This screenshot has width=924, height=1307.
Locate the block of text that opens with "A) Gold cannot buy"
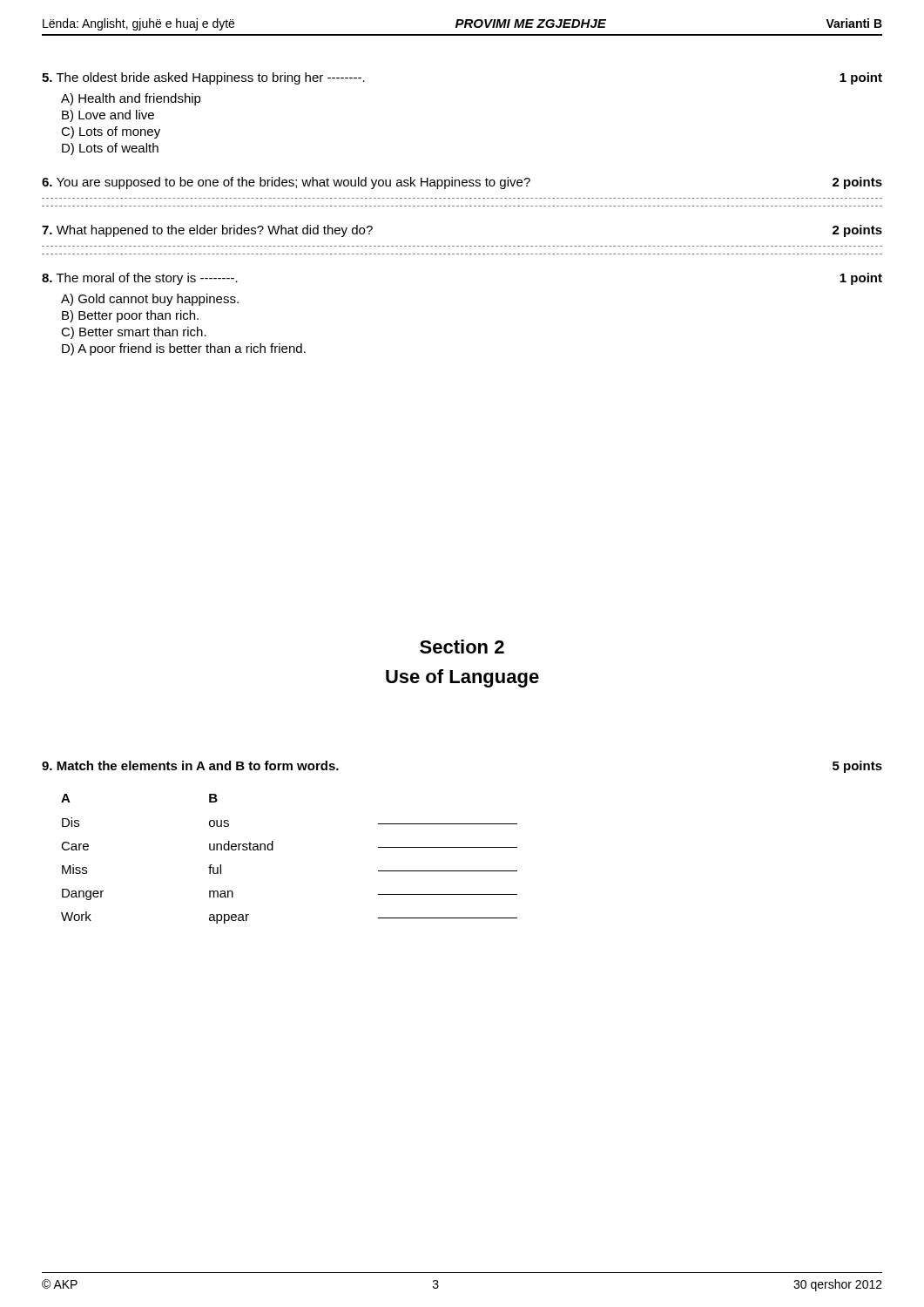pyautogui.click(x=150, y=298)
